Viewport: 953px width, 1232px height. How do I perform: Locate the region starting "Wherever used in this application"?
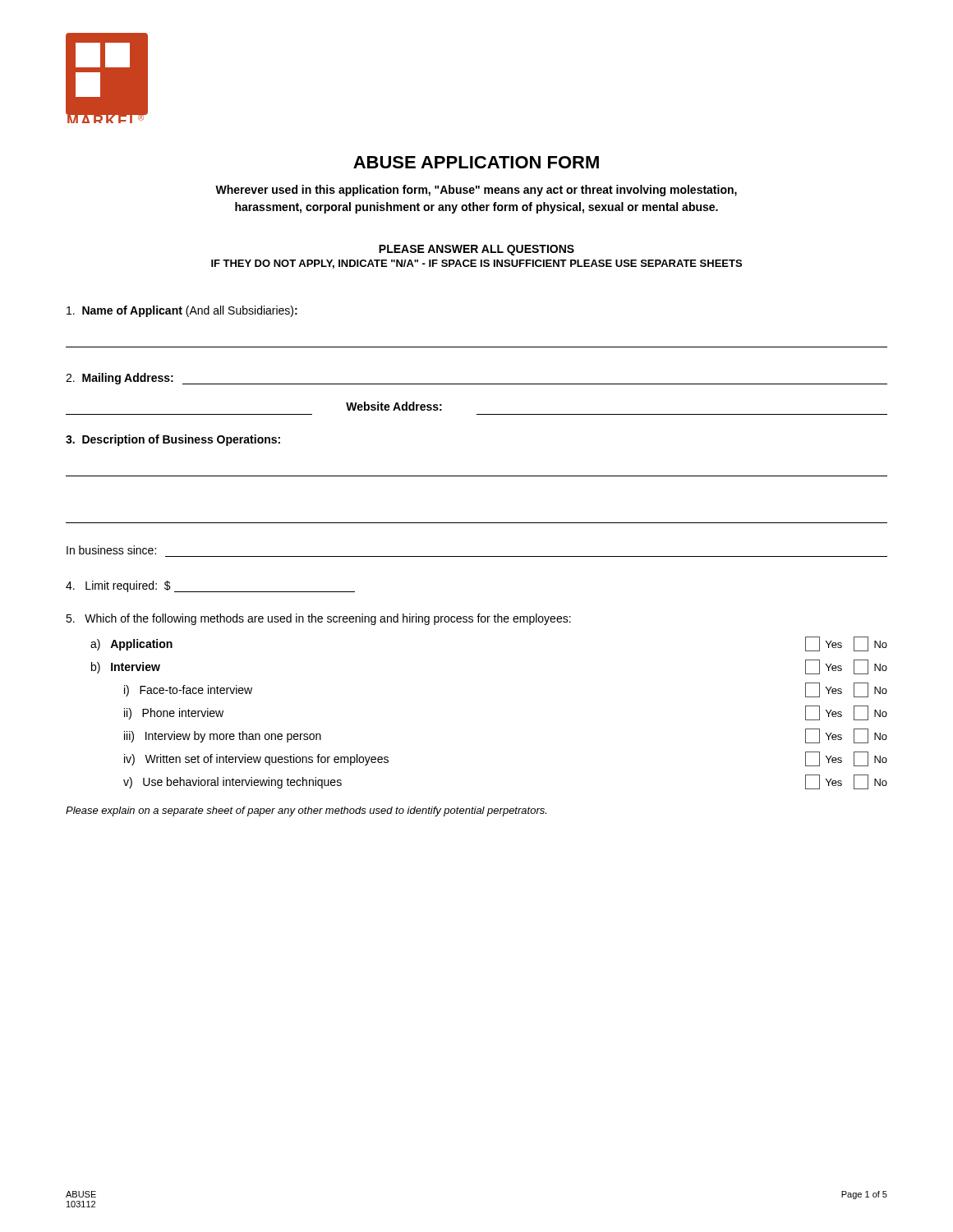pos(476,198)
